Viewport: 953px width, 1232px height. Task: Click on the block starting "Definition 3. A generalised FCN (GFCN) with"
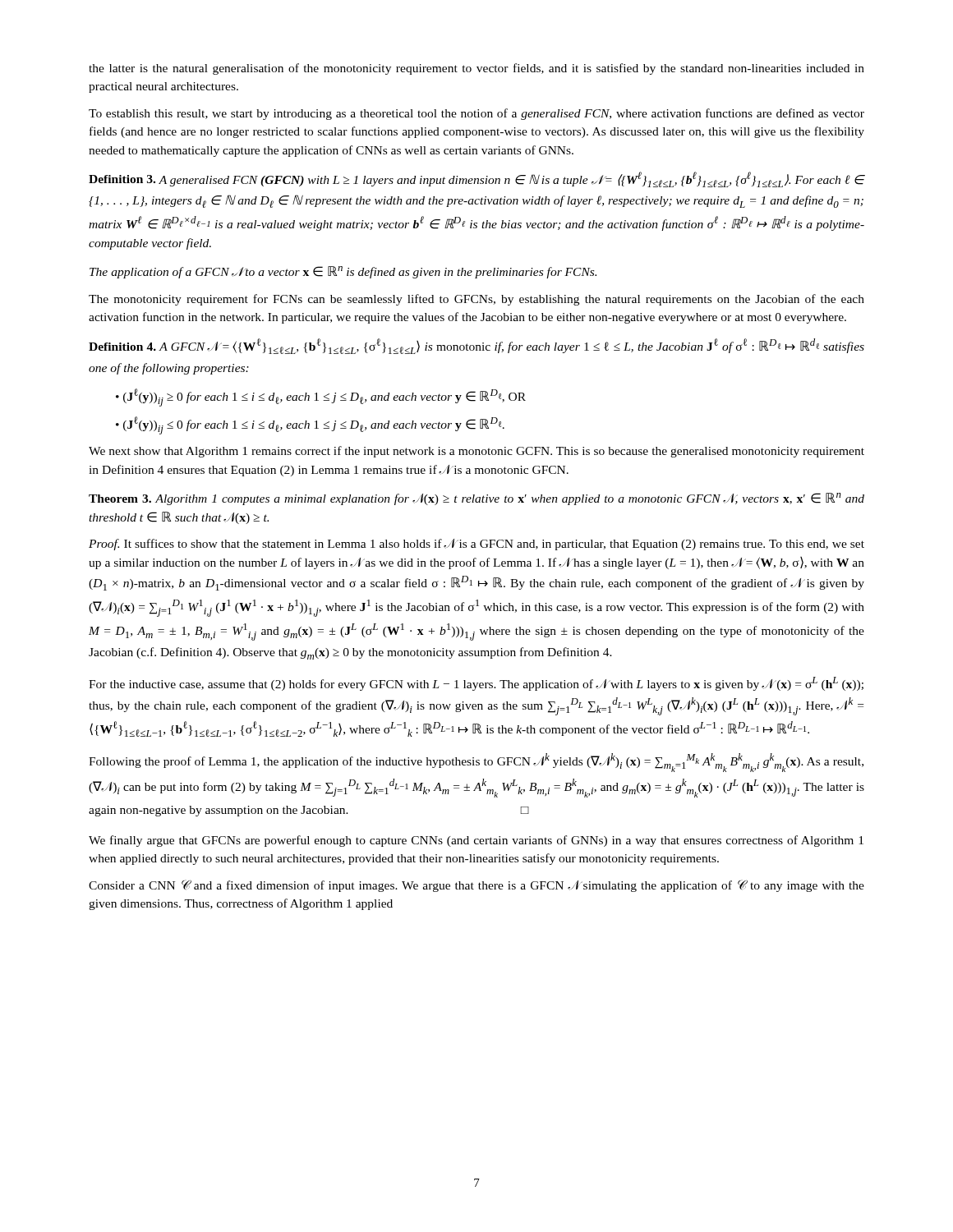point(476,209)
